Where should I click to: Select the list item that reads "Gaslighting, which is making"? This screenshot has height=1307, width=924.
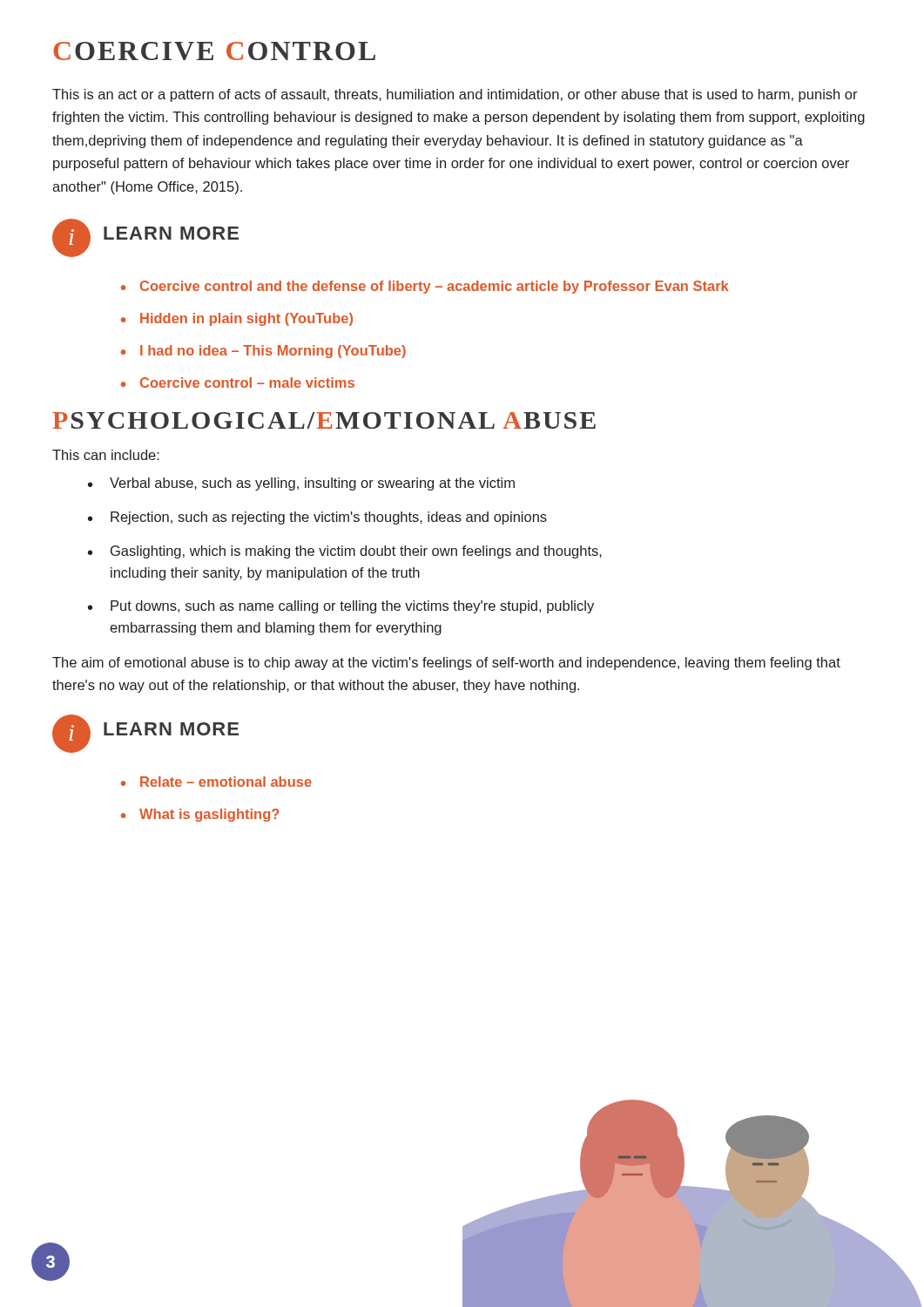(479, 562)
